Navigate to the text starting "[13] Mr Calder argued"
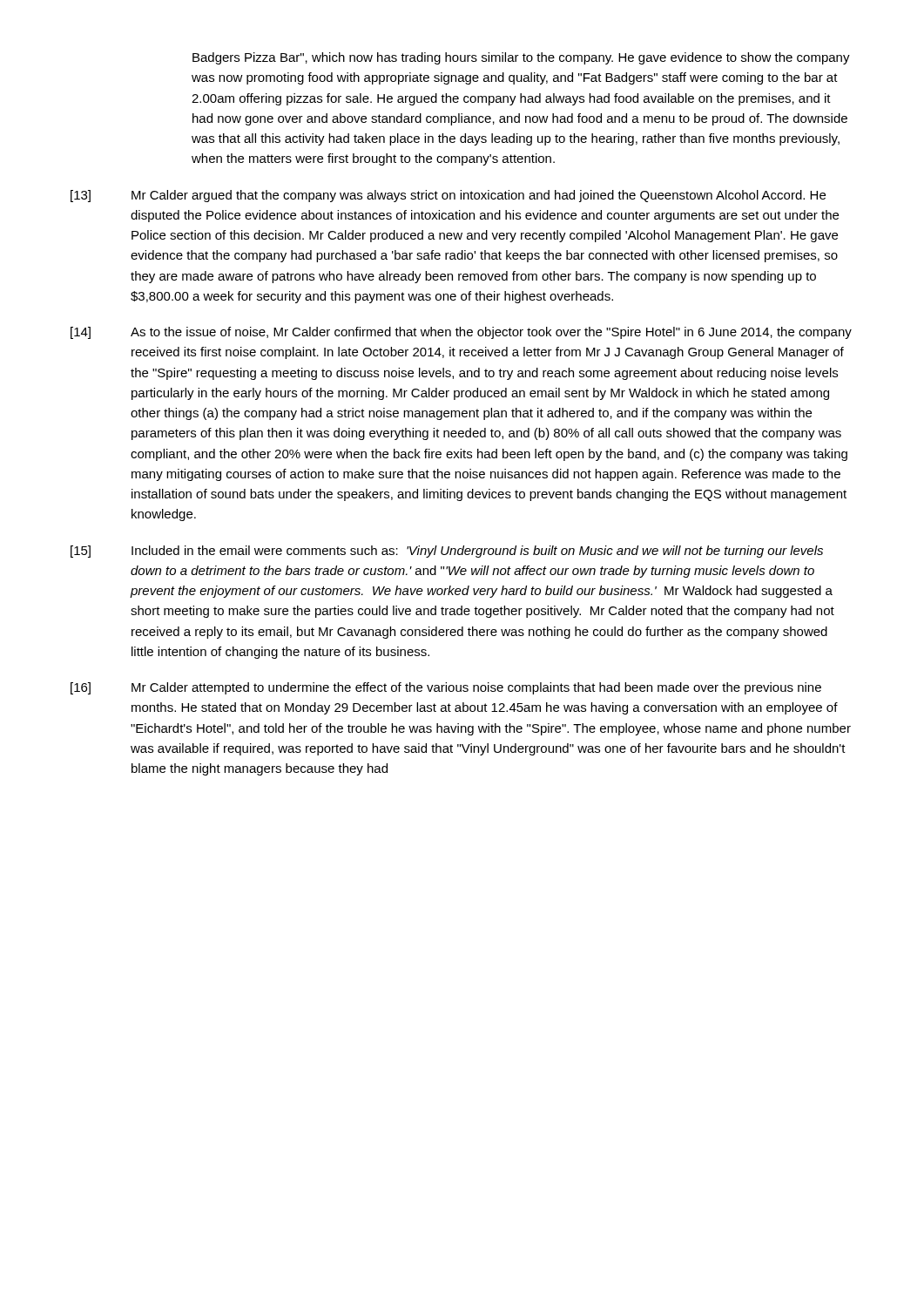 click(462, 245)
